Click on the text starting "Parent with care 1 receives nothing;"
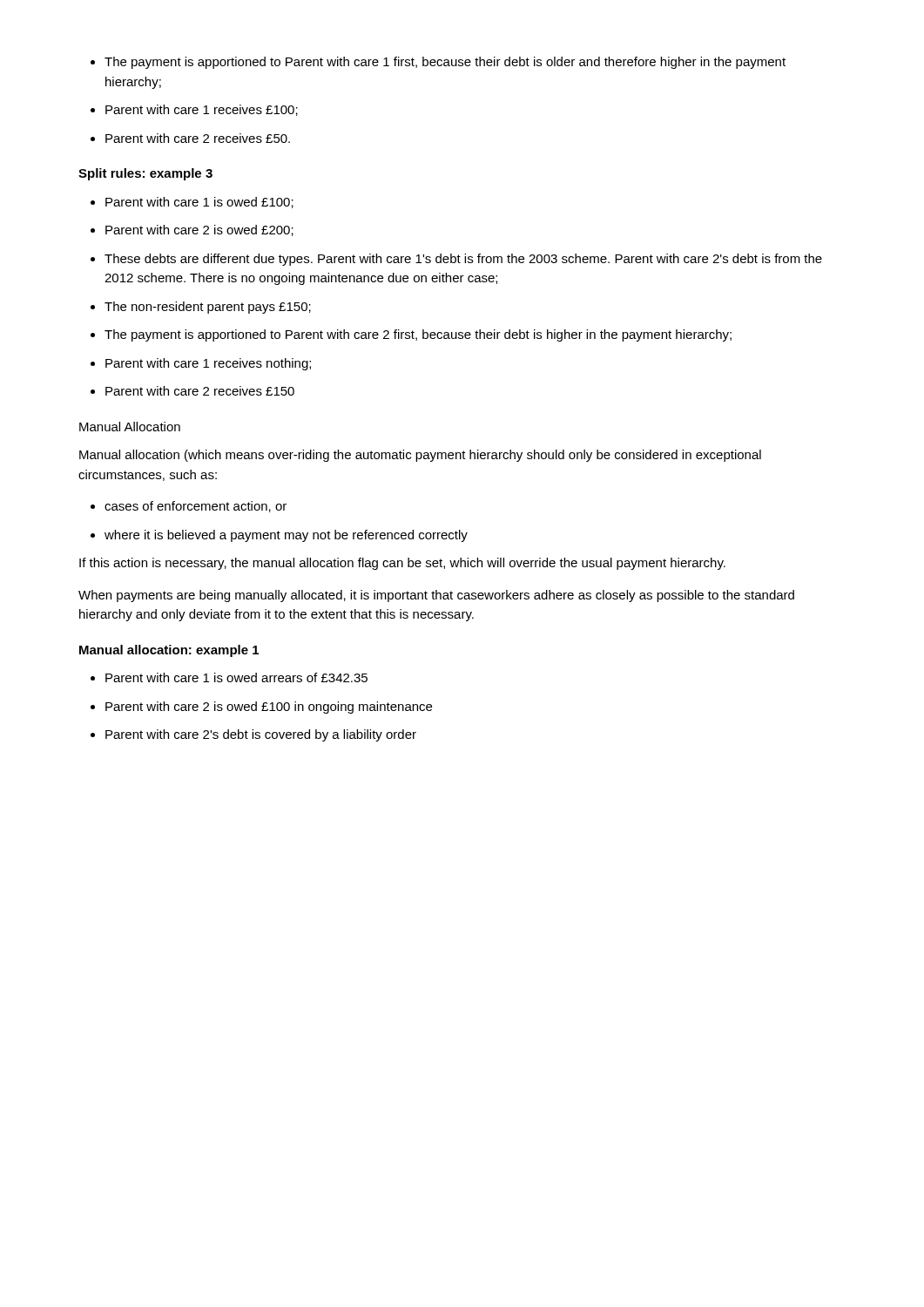Viewport: 924px width, 1307px height. point(201,364)
